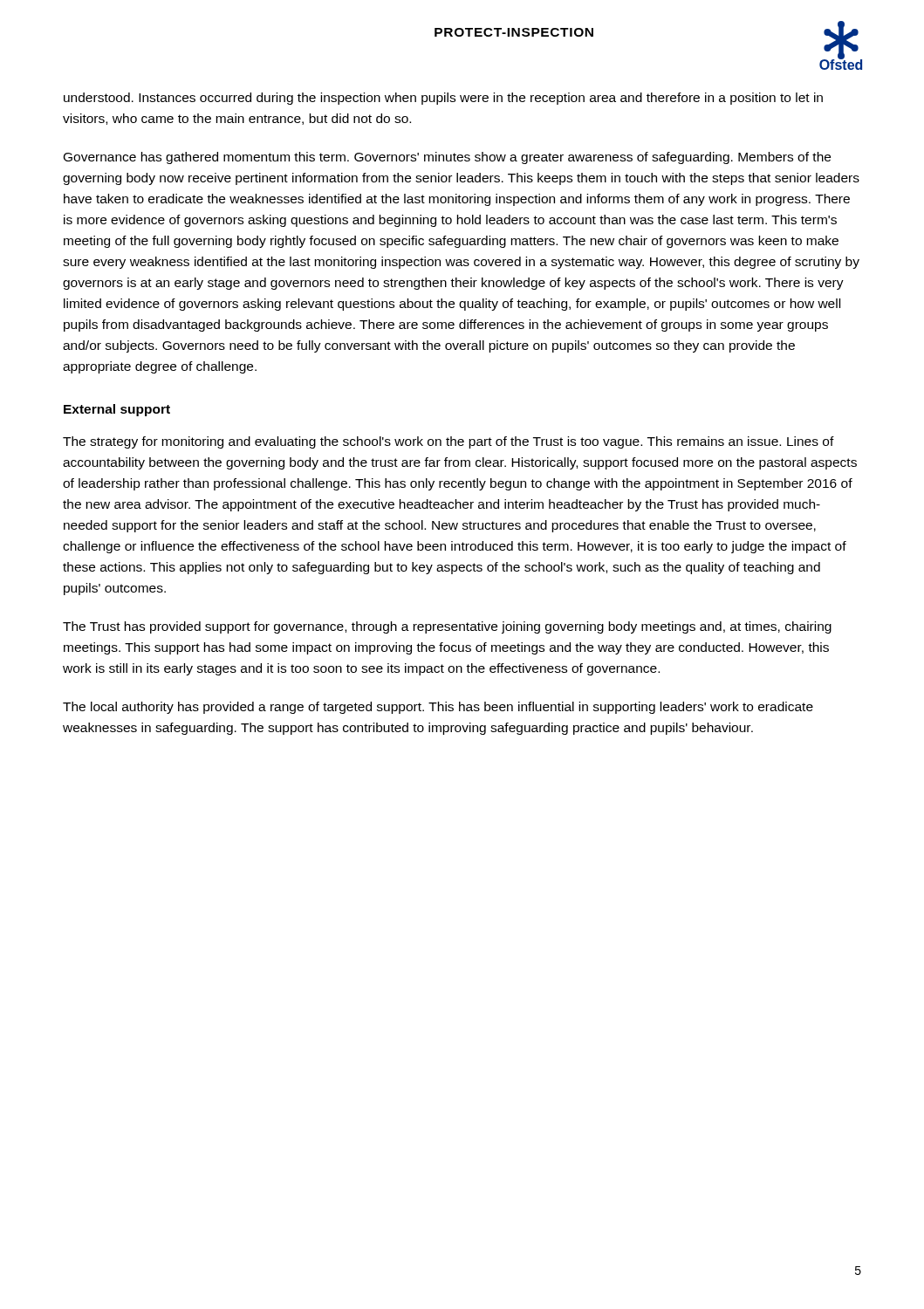The width and height of the screenshot is (924, 1309).
Task: Locate the text block containing "The Trust has provided"
Action: [447, 647]
